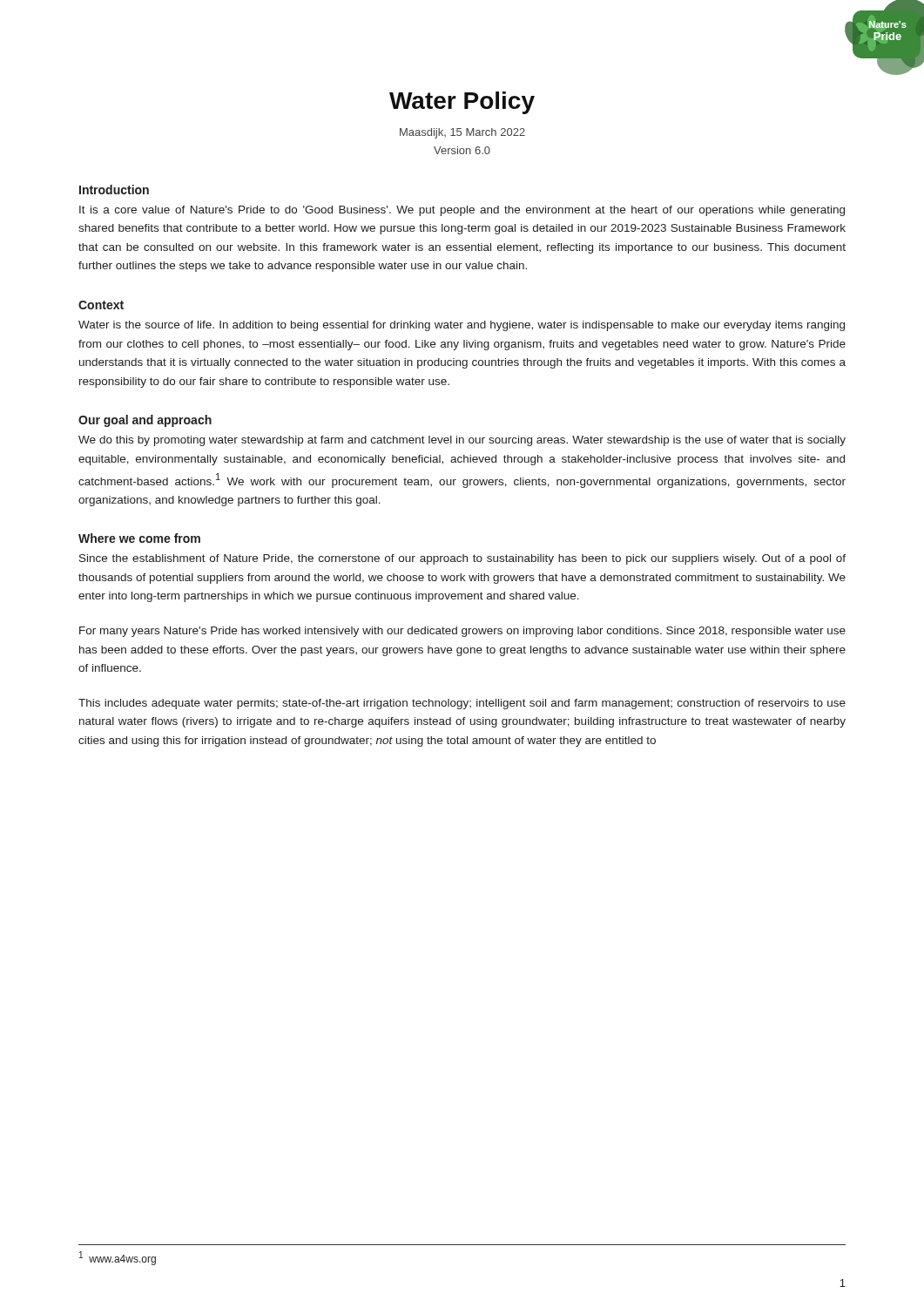Viewport: 924px width, 1307px height.
Task: Click on the passage starting "Where we come from"
Action: point(140,539)
